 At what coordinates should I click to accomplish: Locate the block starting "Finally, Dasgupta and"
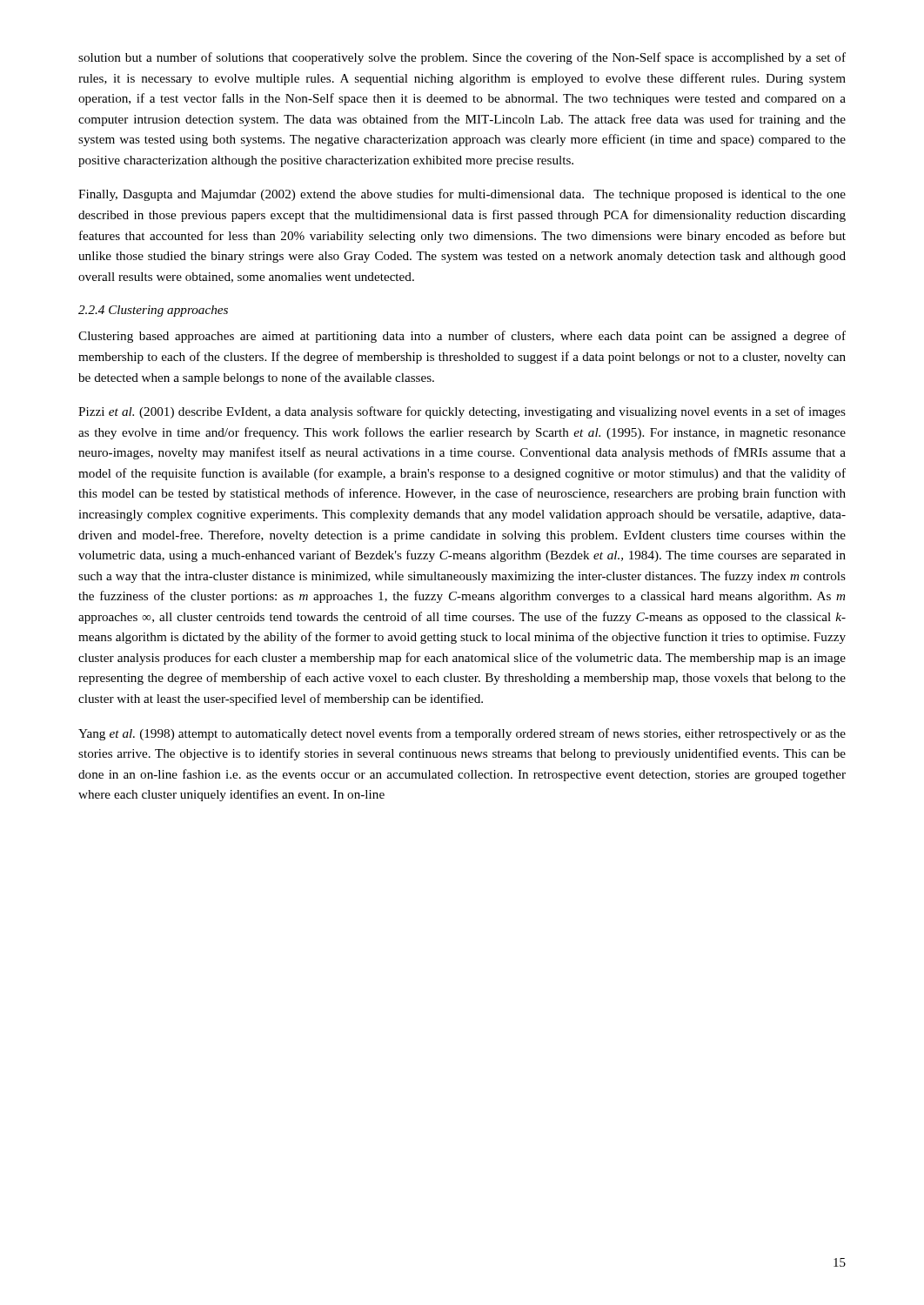(462, 235)
